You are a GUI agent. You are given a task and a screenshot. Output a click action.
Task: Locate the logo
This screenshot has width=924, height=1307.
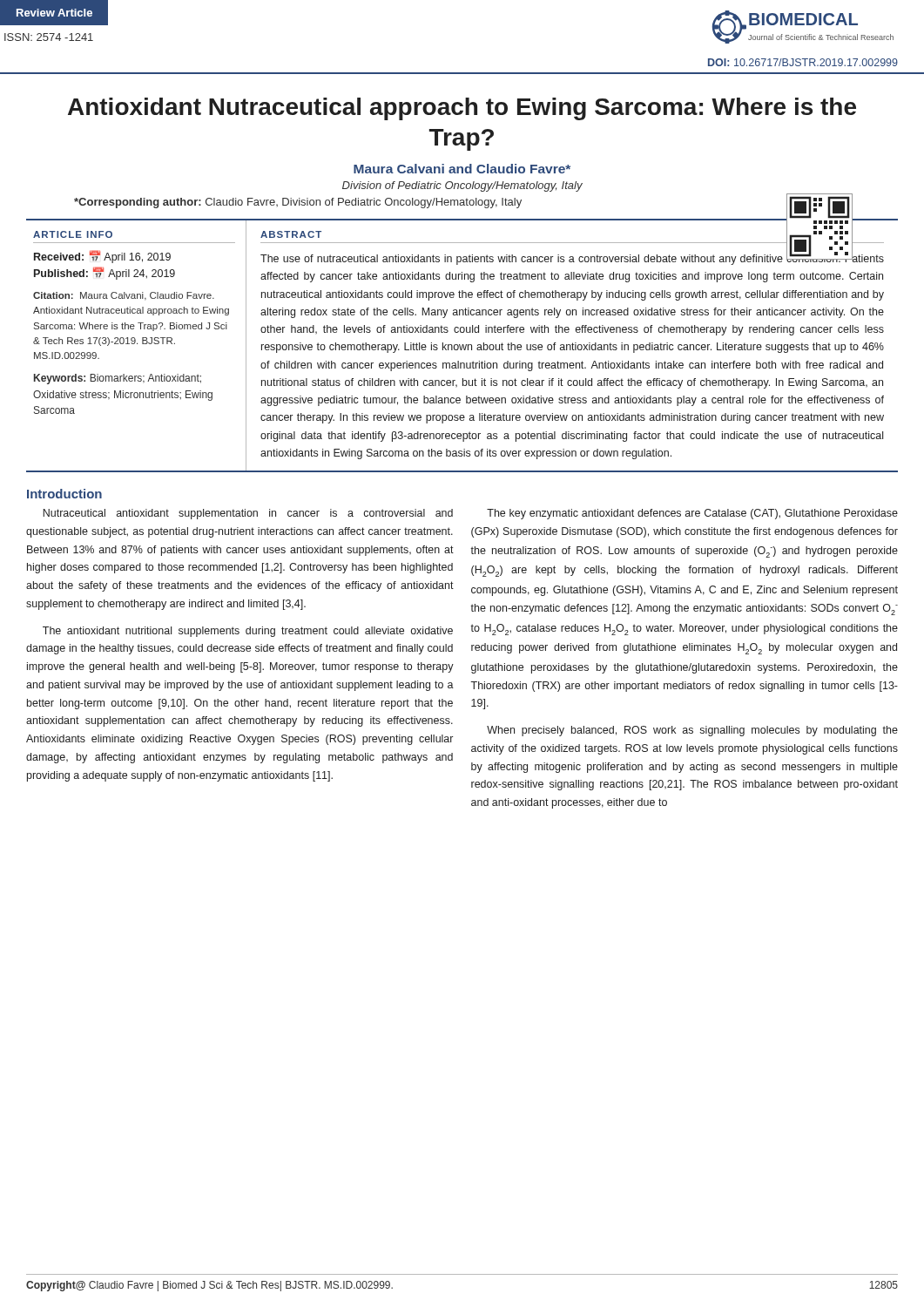802,28
